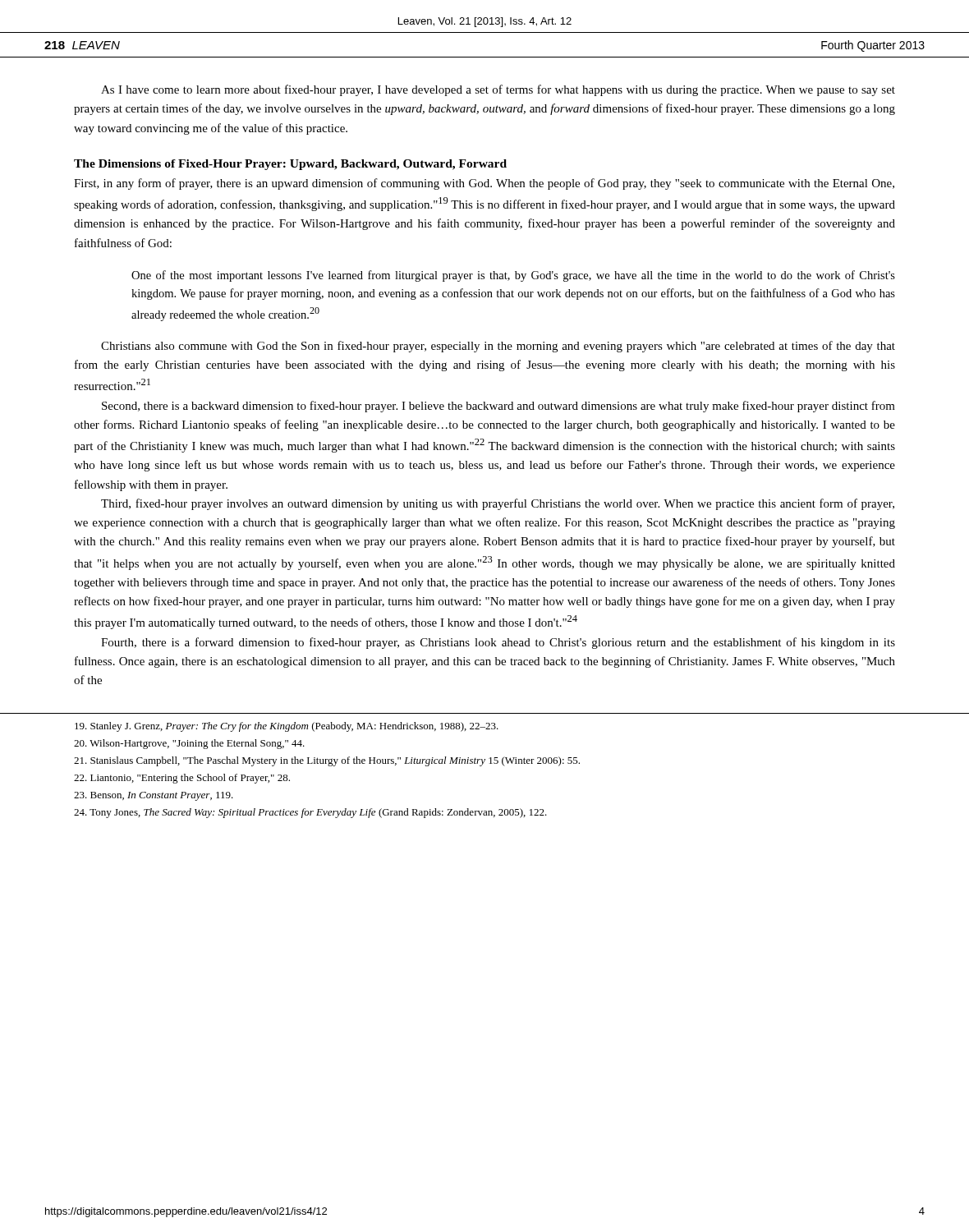Click the passage that begins "Christians also commune"

coord(484,513)
